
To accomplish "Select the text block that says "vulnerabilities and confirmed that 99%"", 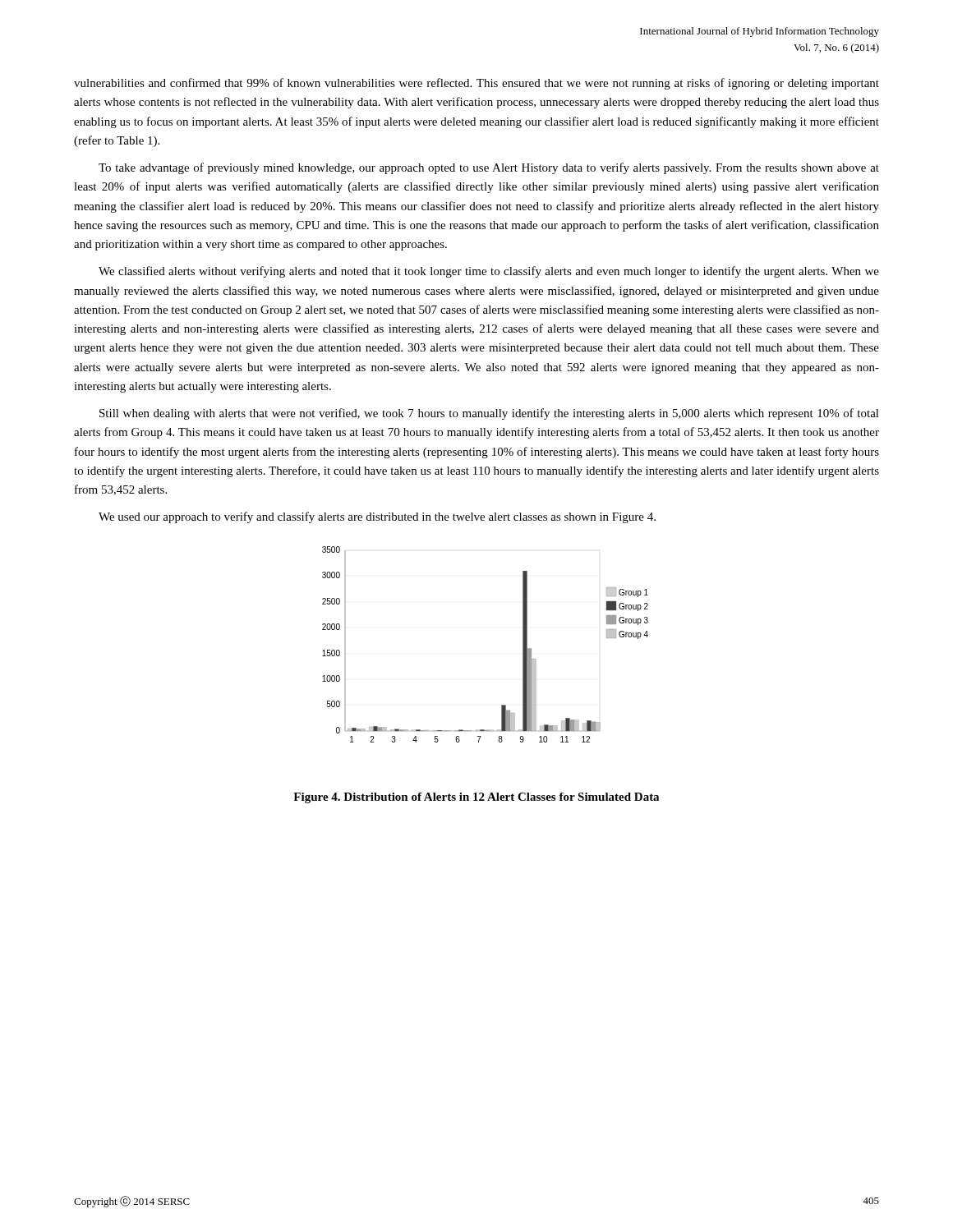I will pos(476,112).
